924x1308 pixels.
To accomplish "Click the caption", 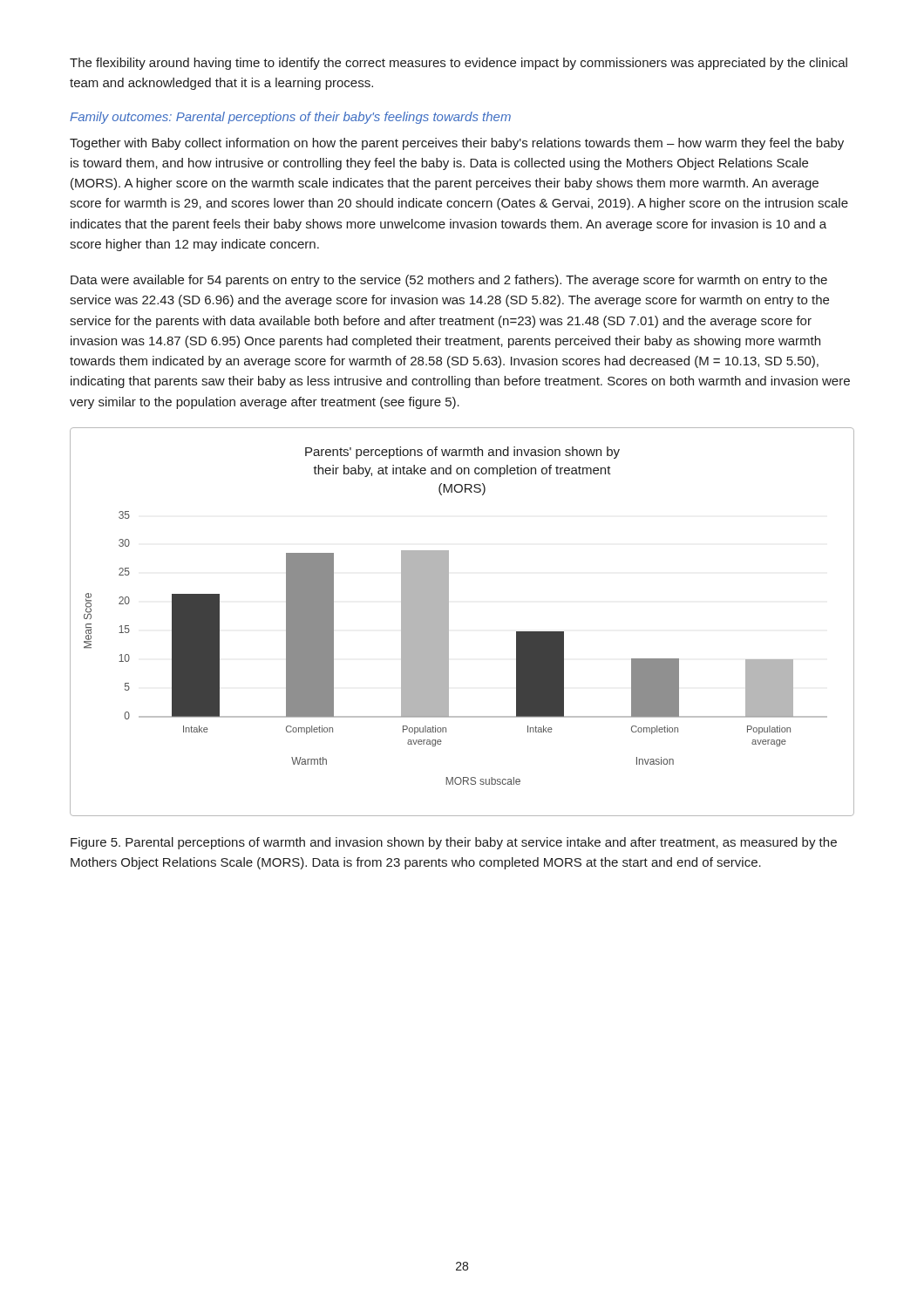I will click(x=453, y=852).
